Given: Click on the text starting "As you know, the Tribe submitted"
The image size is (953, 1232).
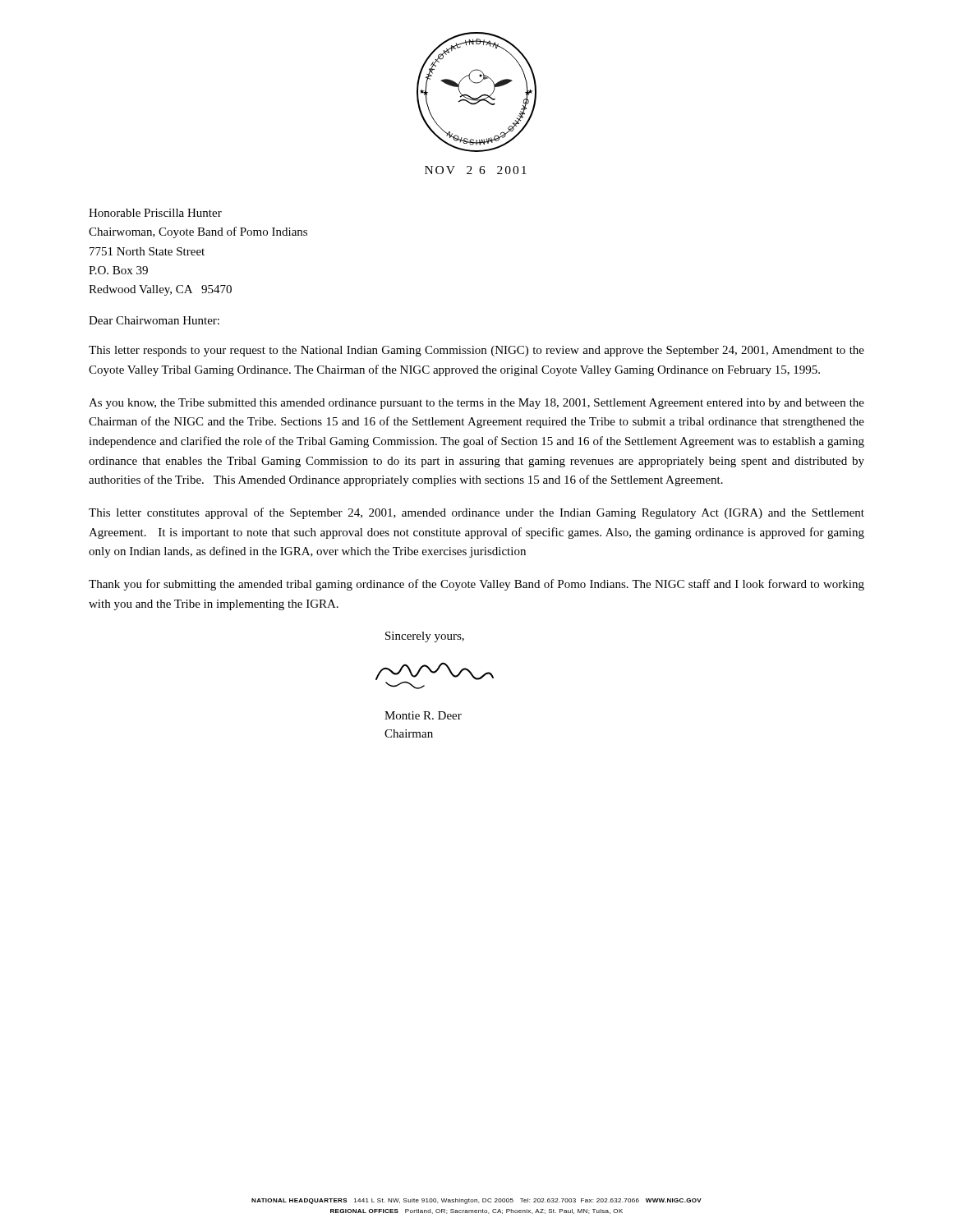Looking at the screenshot, I should 476,441.
